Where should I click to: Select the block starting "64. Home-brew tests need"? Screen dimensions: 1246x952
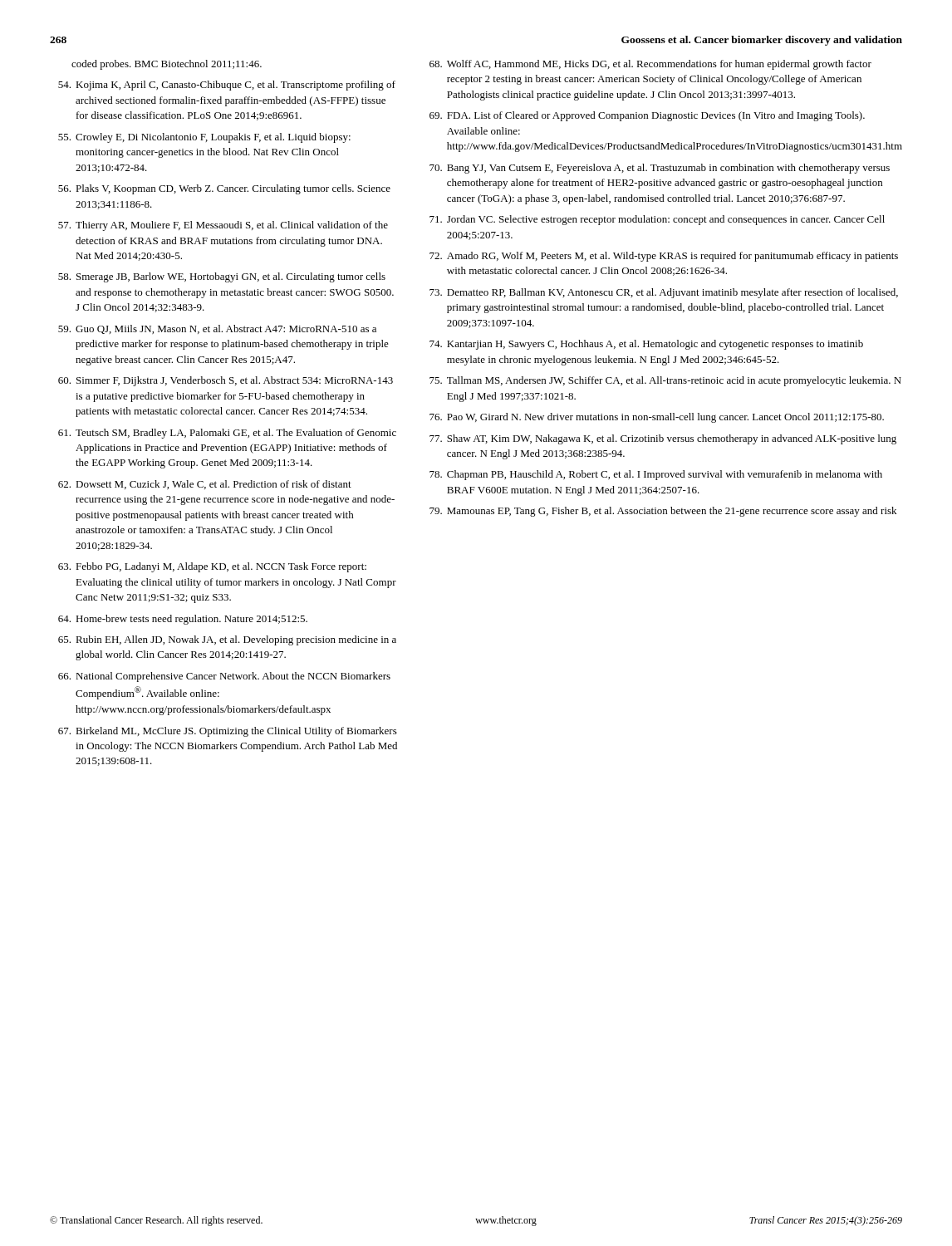(x=224, y=619)
